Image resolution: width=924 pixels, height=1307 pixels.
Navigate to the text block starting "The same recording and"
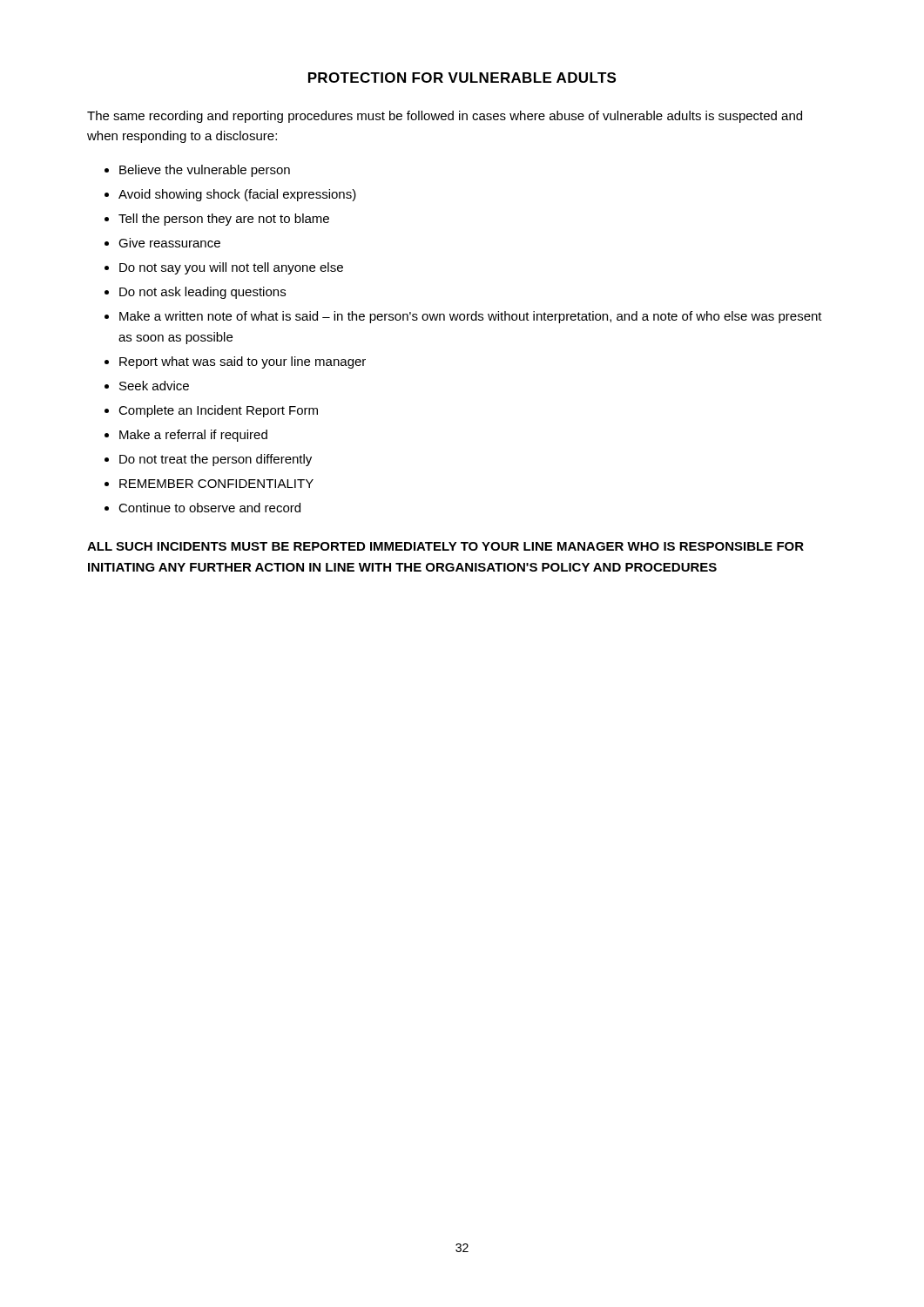445,125
